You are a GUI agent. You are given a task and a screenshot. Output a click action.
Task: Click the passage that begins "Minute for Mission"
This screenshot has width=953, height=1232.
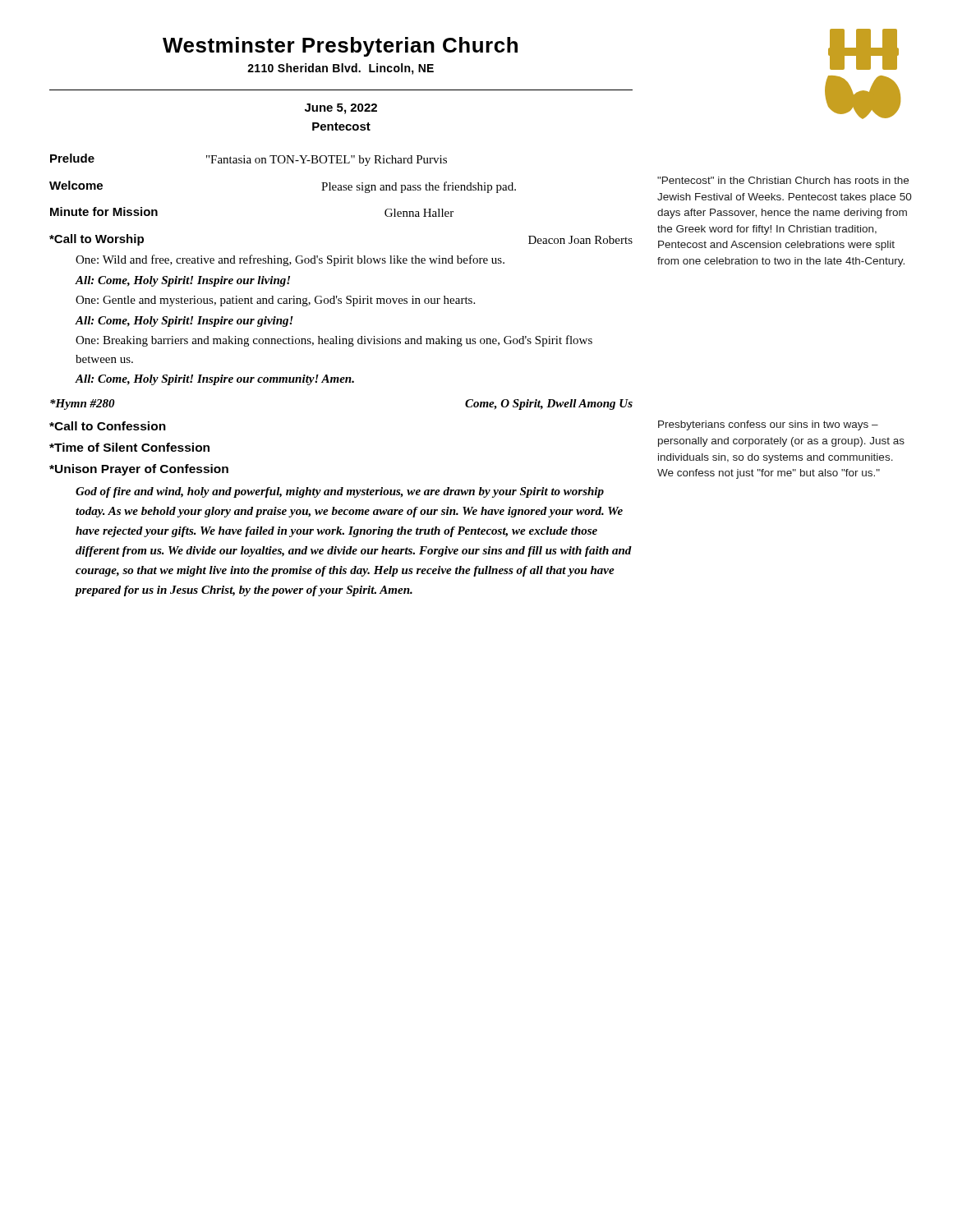[x=106, y=211]
